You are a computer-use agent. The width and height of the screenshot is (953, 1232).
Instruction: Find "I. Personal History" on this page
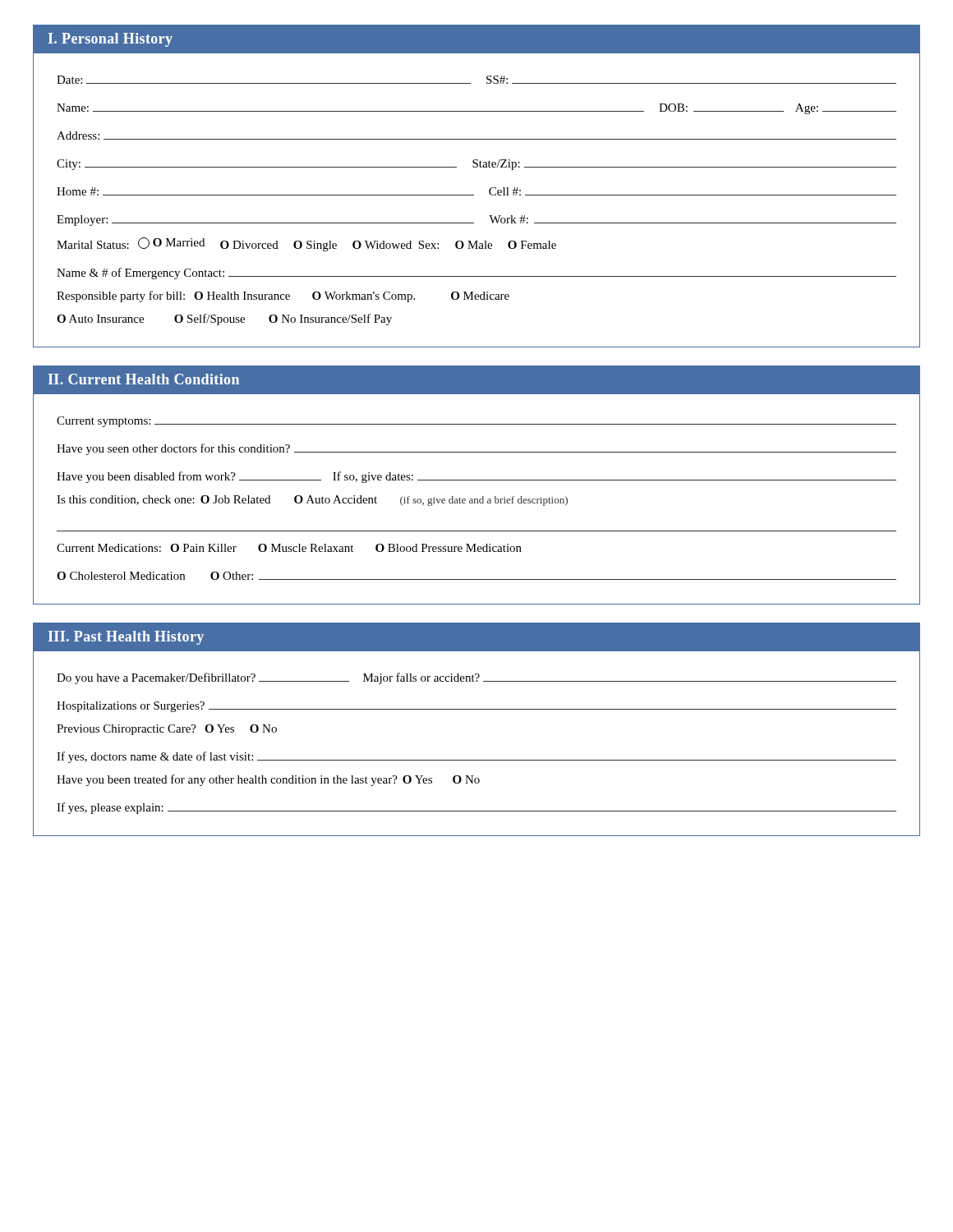pos(110,40)
